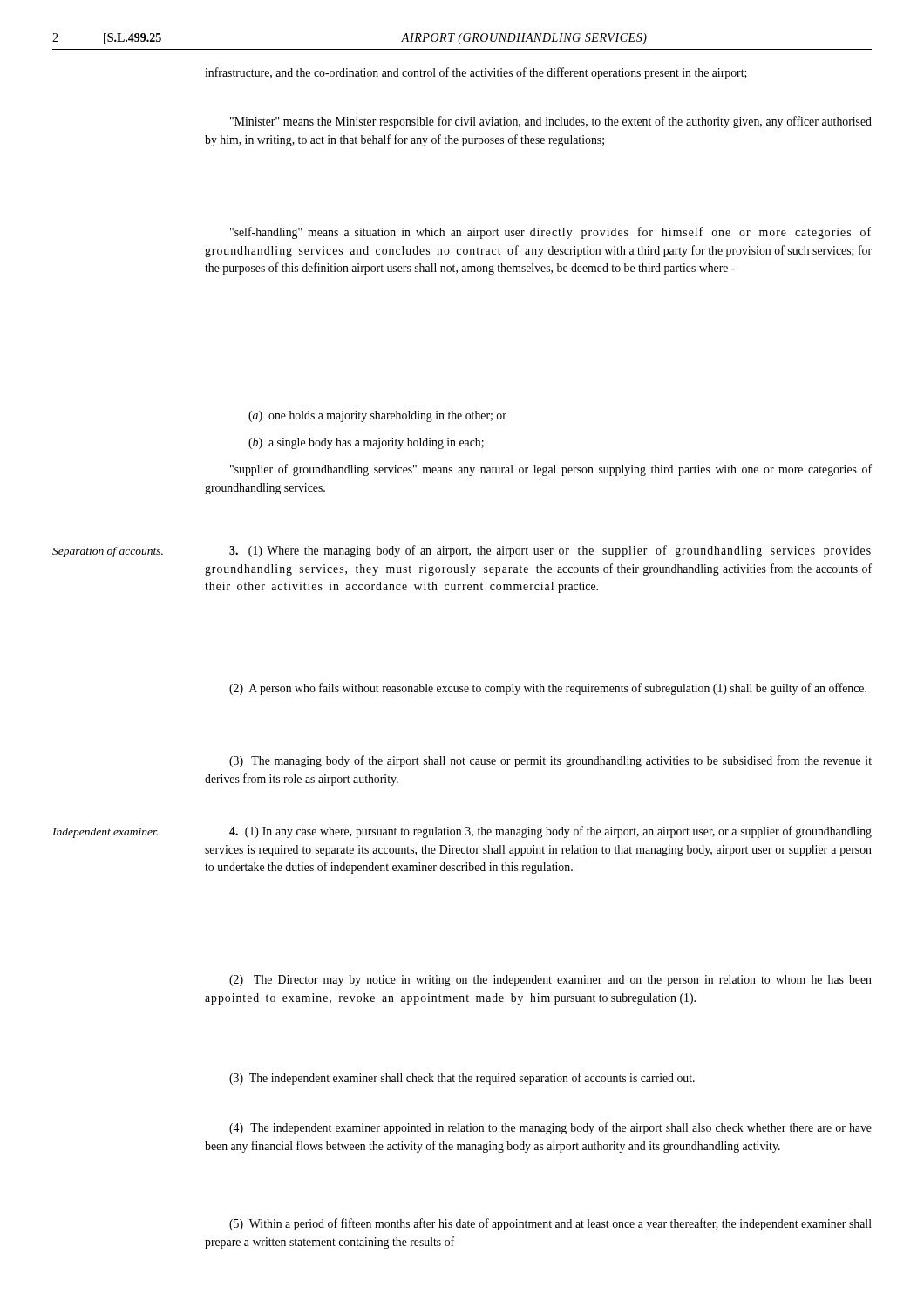The width and height of the screenshot is (924, 1308).
Task: Click the passage that begins "(4) The independent examiner appointed in"
Action: pos(538,1138)
